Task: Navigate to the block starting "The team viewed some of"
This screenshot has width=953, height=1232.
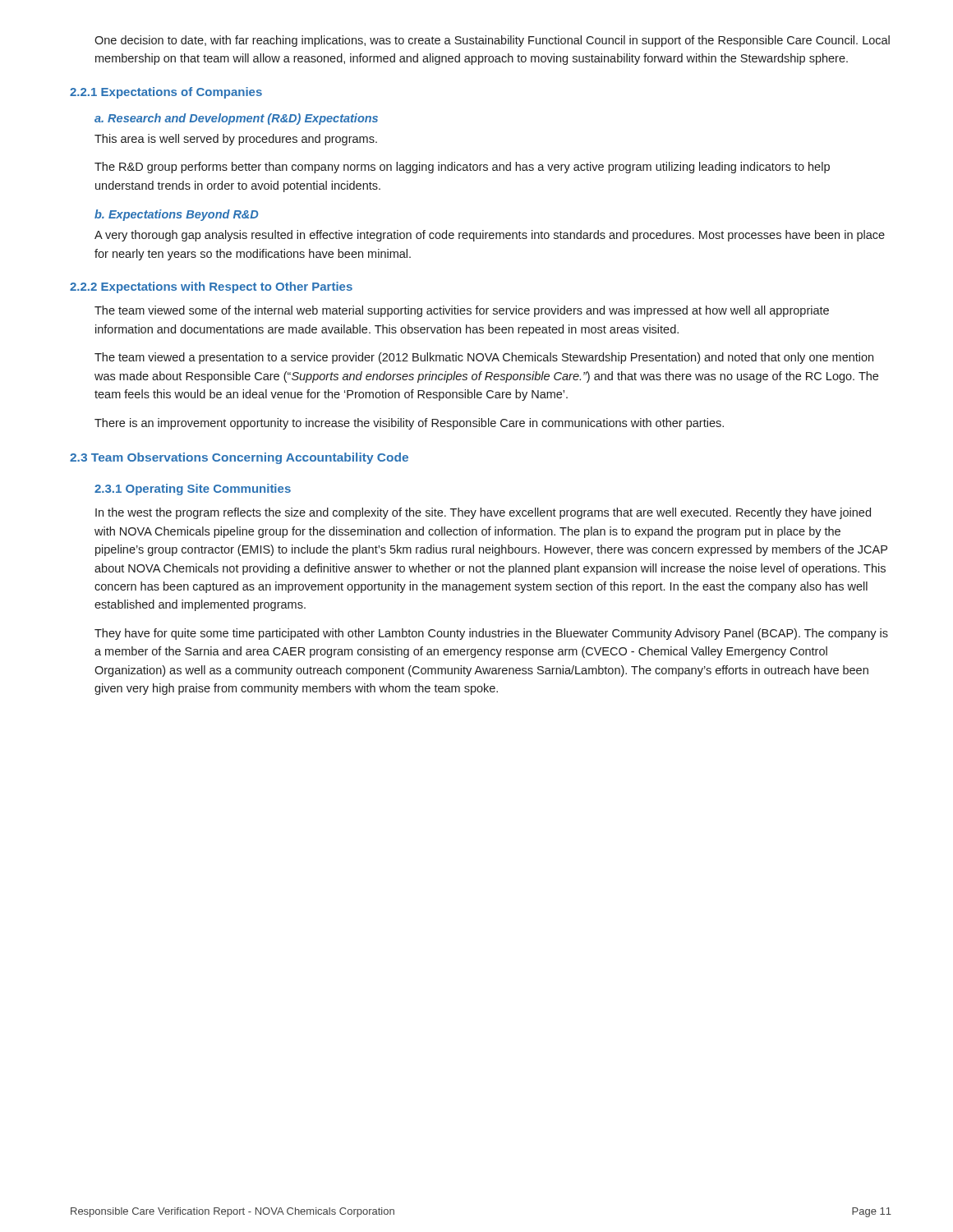Action: pyautogui.click(x=462, y=320)
